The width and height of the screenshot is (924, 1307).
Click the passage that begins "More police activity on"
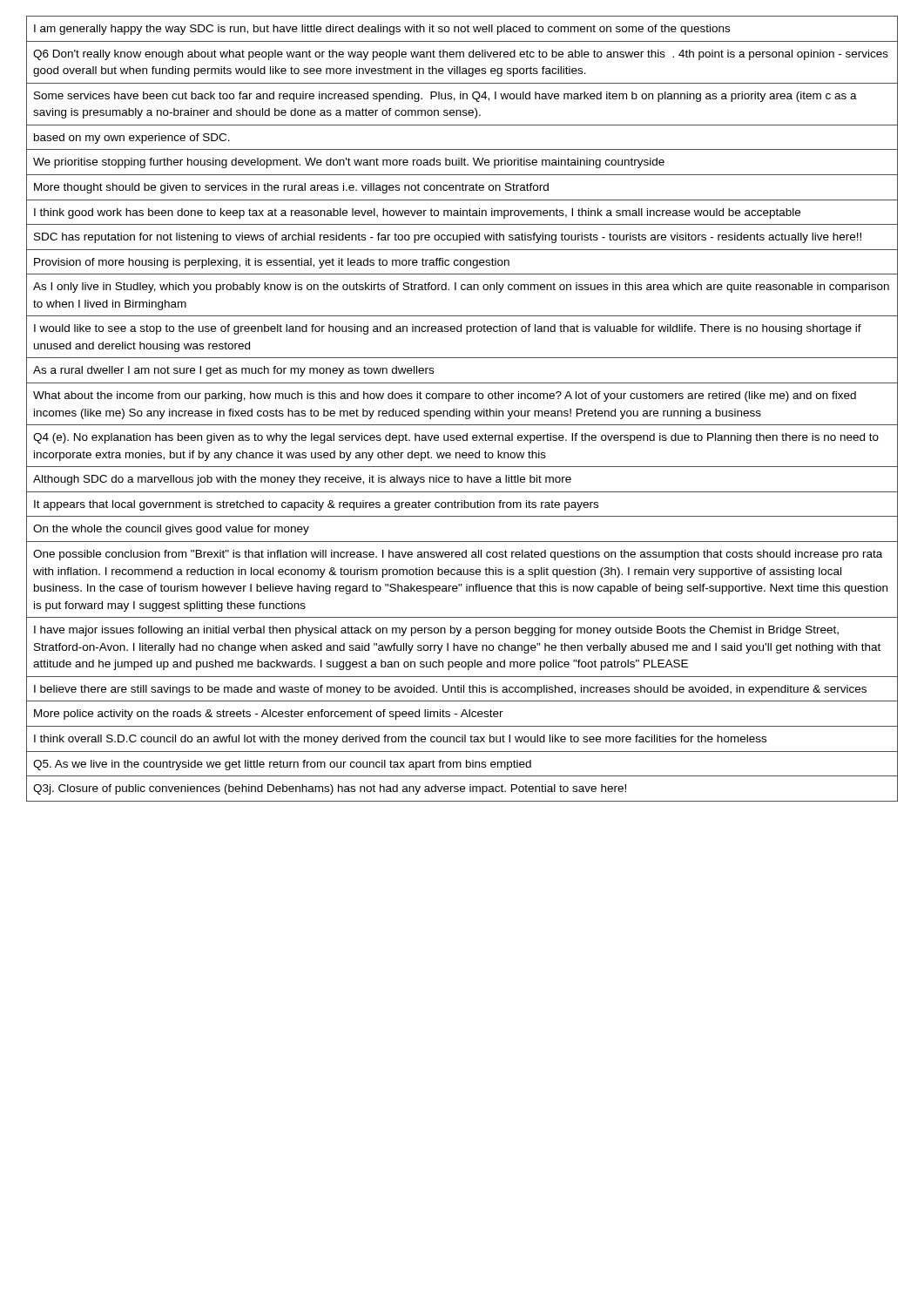(268, 714)
